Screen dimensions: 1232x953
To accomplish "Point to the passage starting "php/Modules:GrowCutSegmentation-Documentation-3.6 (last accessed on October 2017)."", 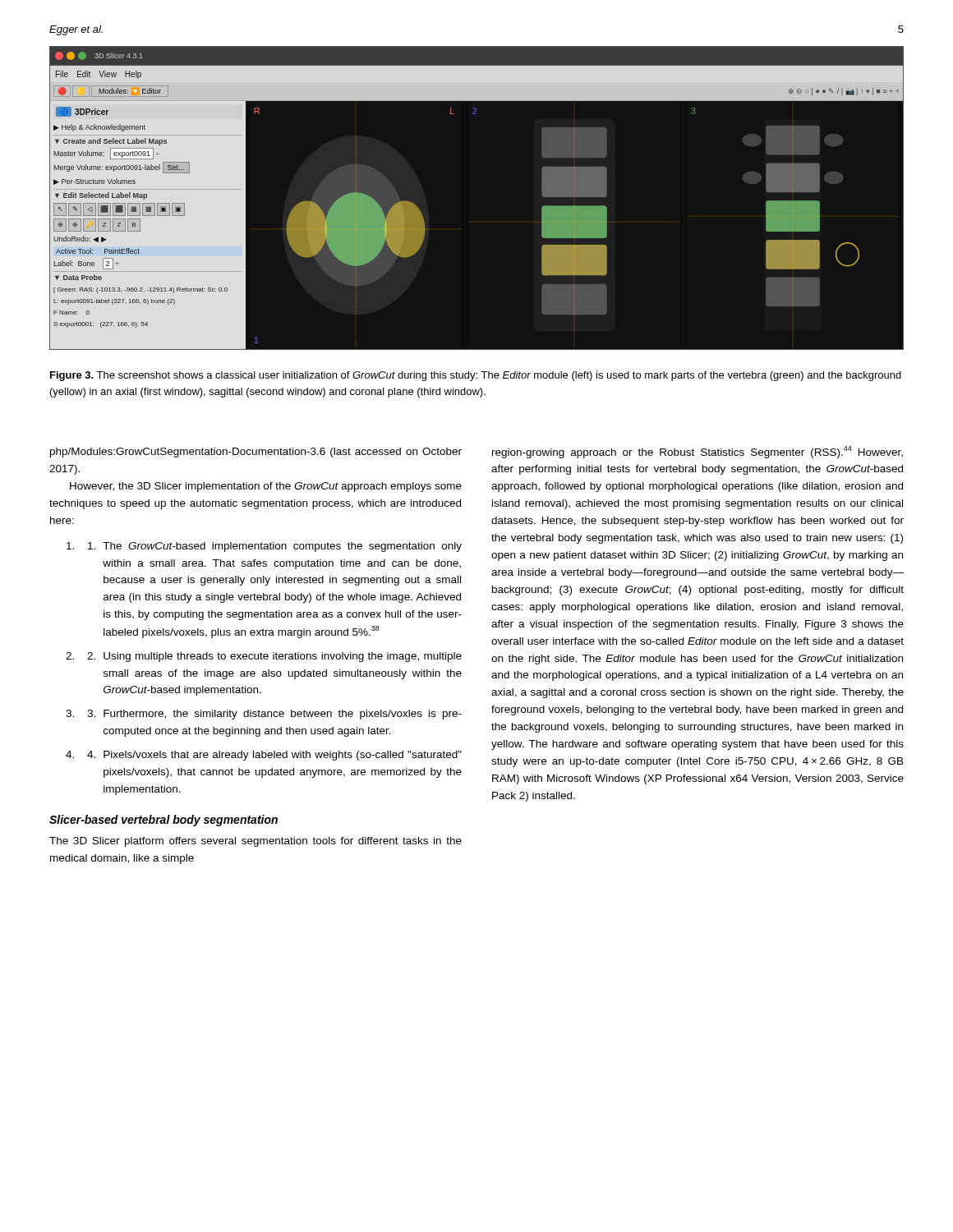I will (255, 460).
